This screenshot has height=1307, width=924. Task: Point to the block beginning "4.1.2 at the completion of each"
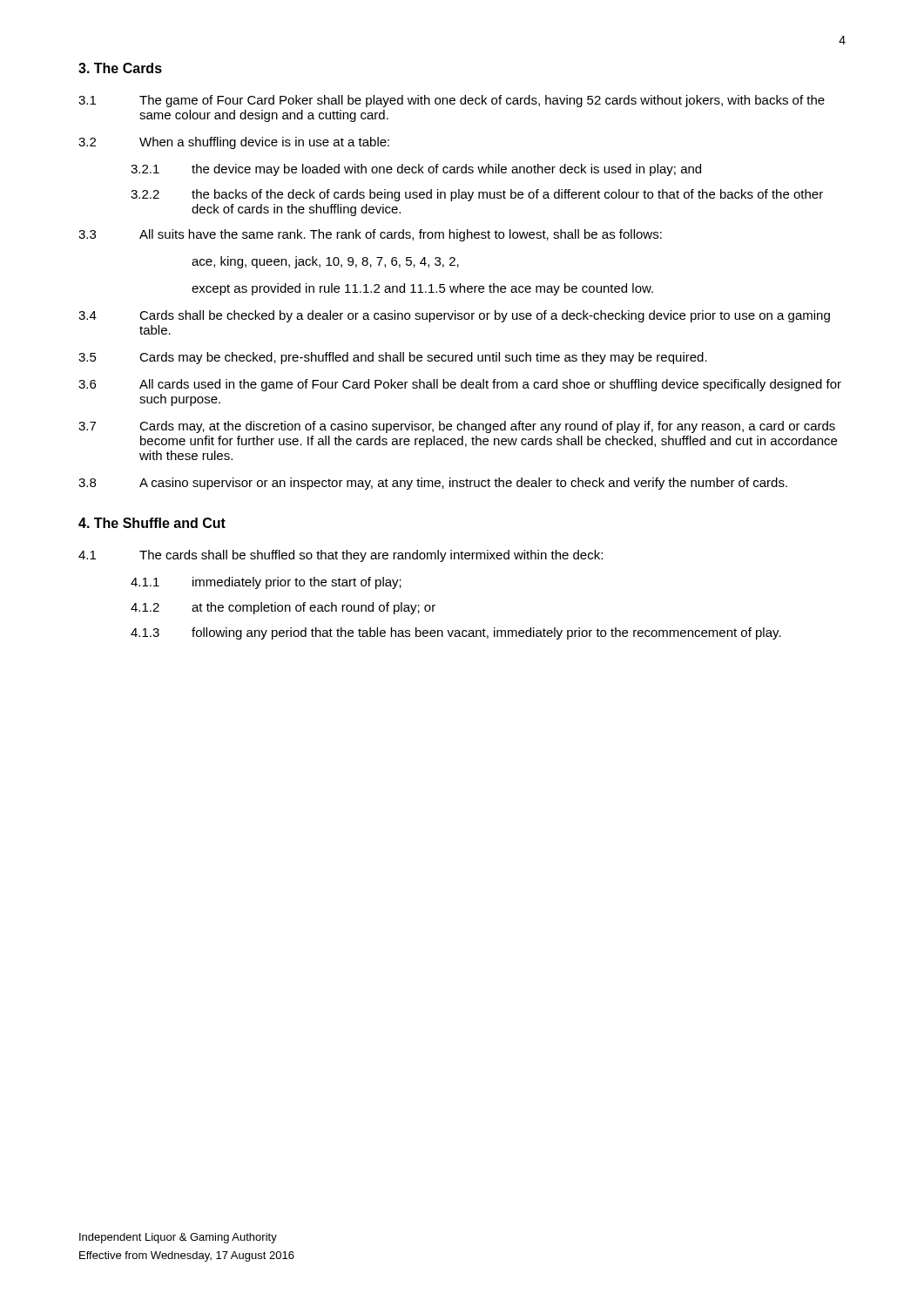click(283, 608)
